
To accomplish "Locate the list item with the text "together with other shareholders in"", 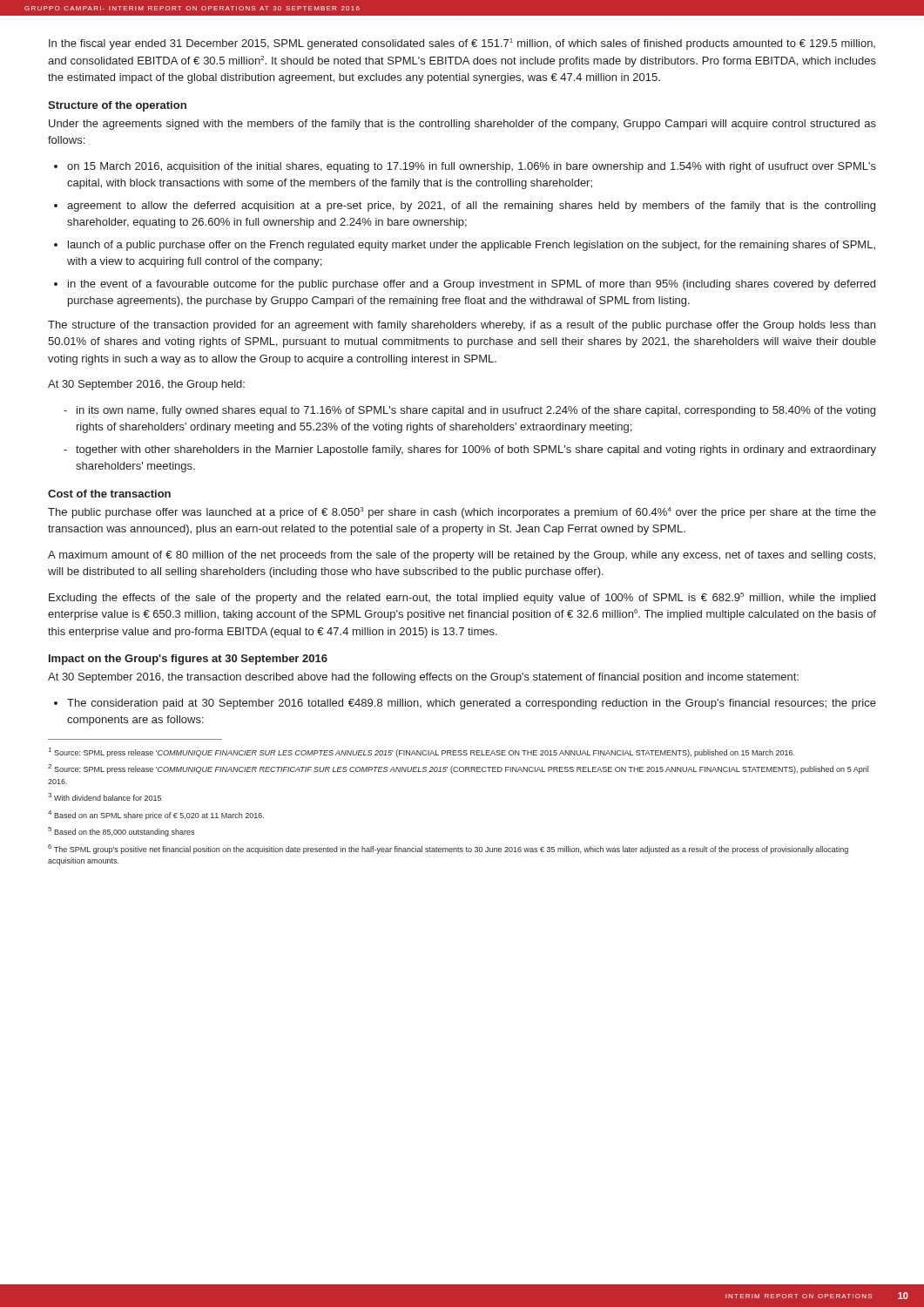I will pyautogui.click(x=476, y=457).
